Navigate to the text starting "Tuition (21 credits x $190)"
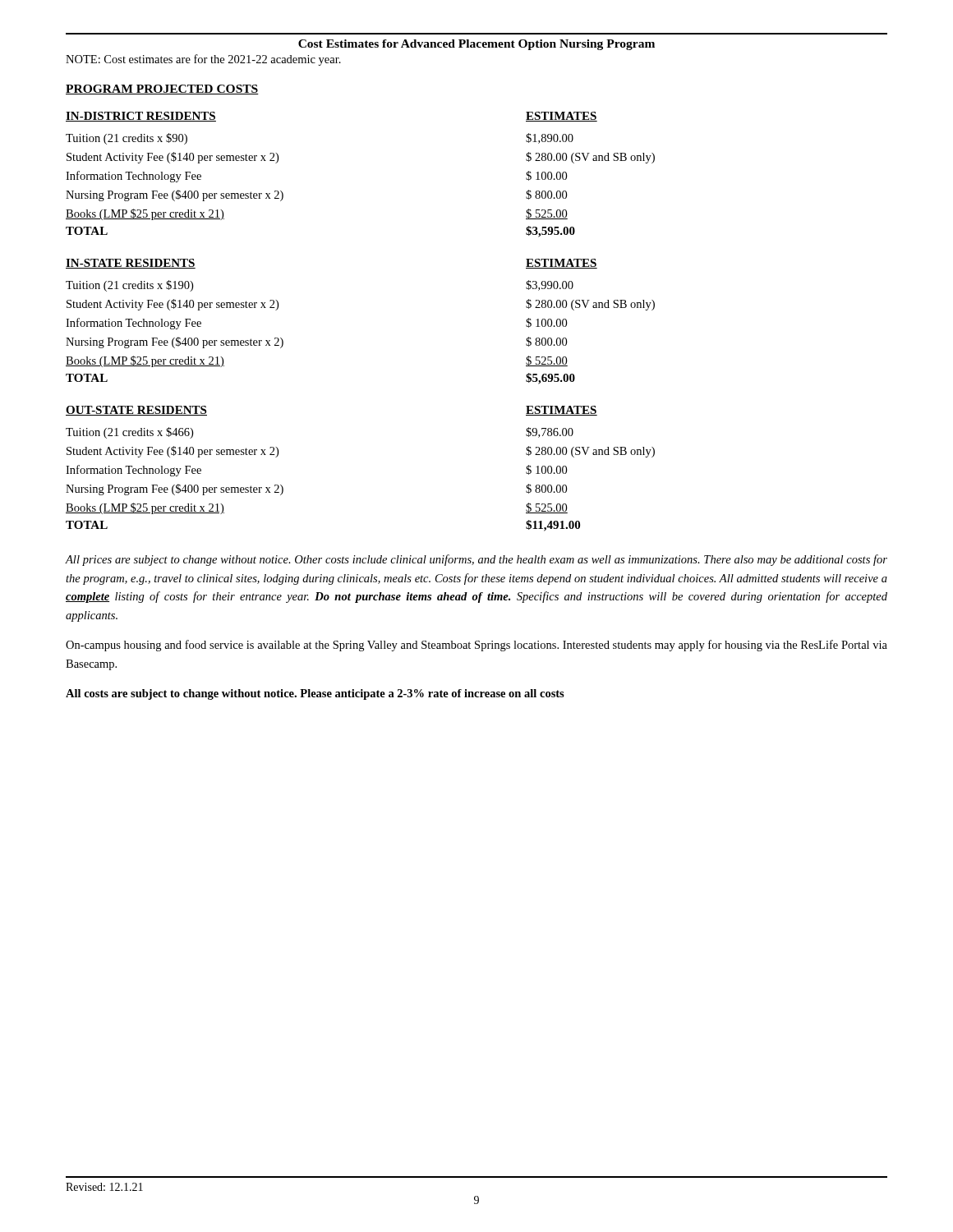Image resolution: width=953 pixels, height=1232 pixels. pyautogui.click(x=130, y=285)
